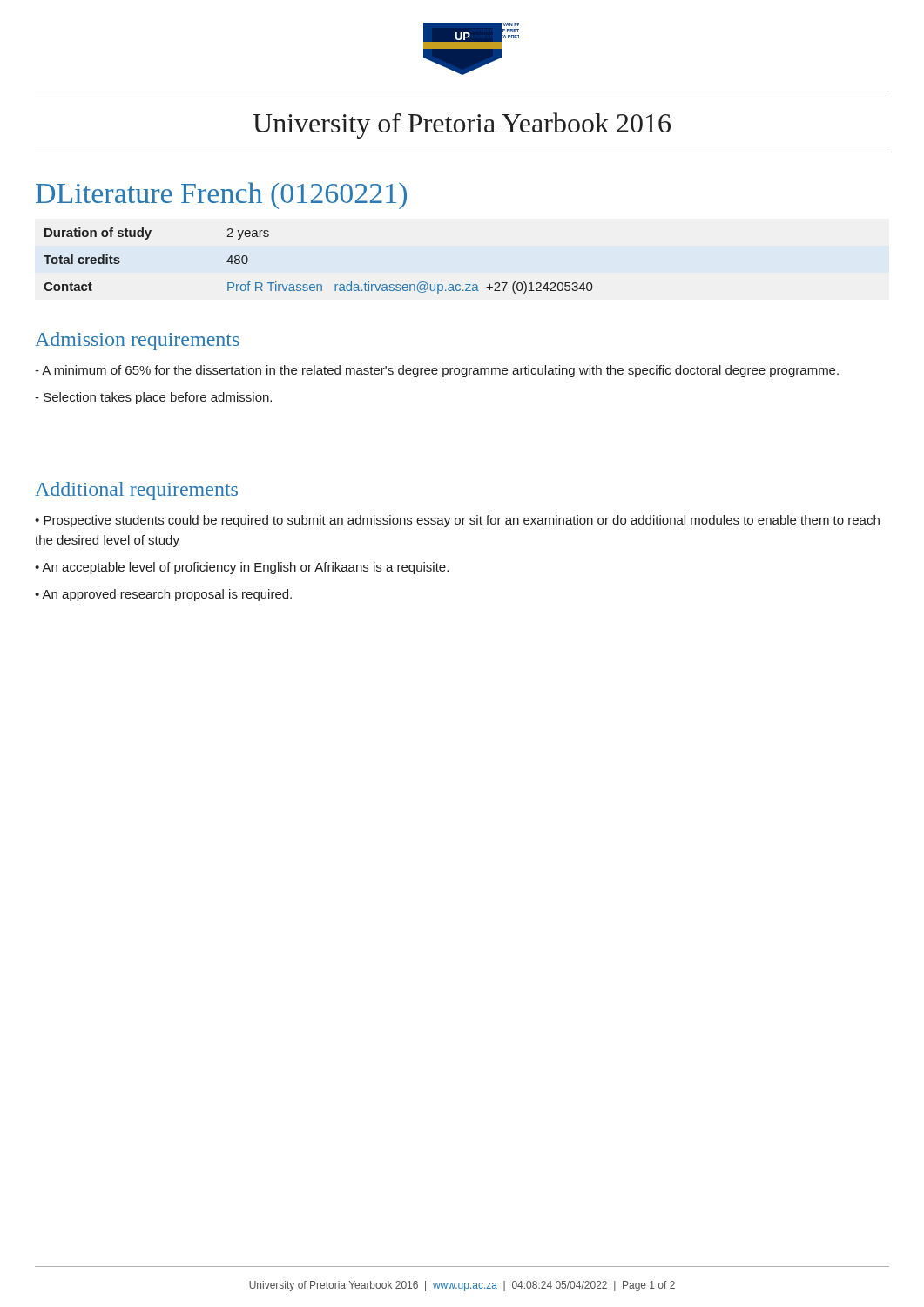Click where it says "Admission requirements"
Viewport: 924px width, 1307px height.
click(x=137, y=339)
